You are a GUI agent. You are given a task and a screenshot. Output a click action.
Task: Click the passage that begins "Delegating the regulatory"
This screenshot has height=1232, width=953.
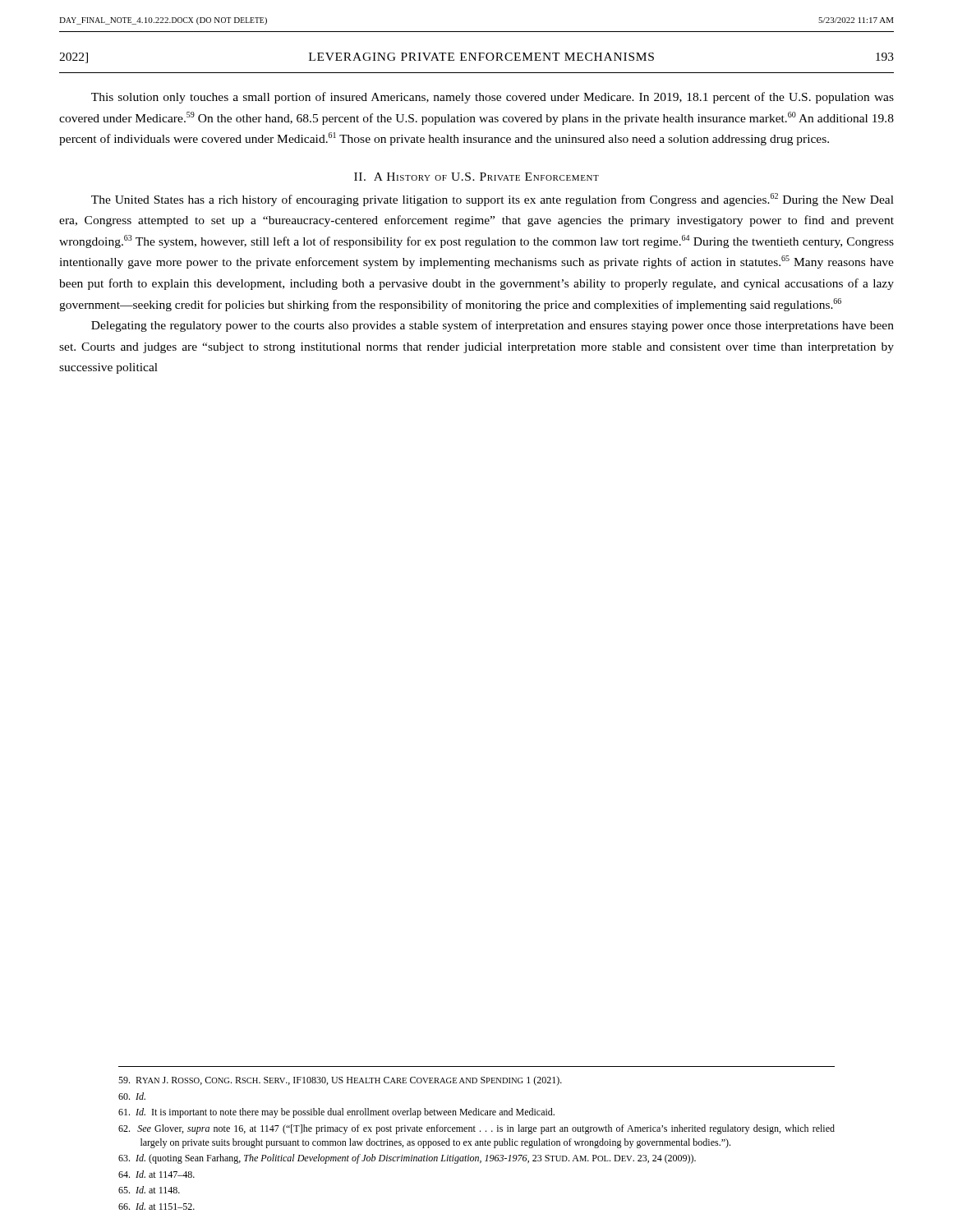(476, 346)
